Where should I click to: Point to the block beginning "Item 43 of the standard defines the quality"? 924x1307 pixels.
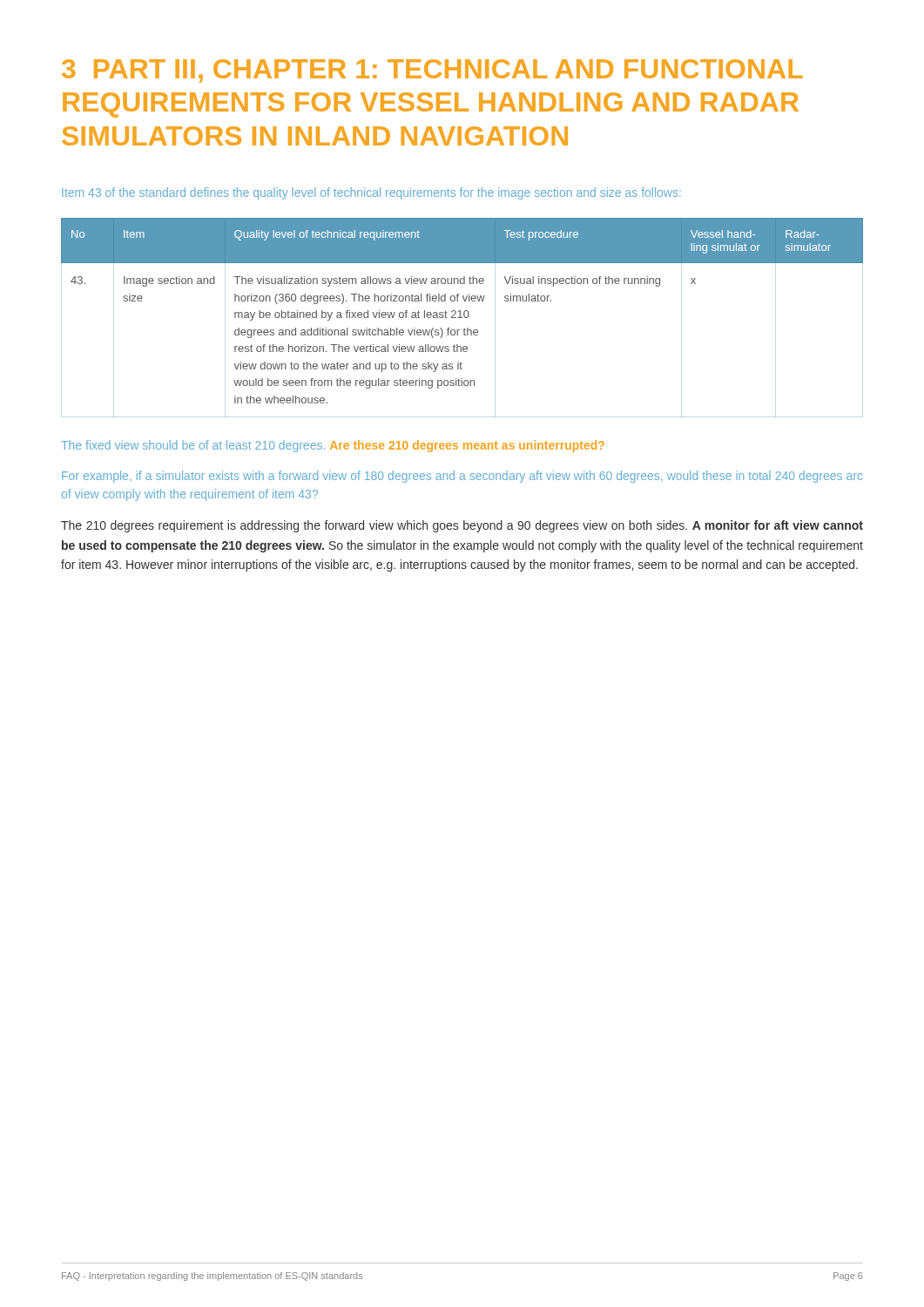click(x=462, y=193)
